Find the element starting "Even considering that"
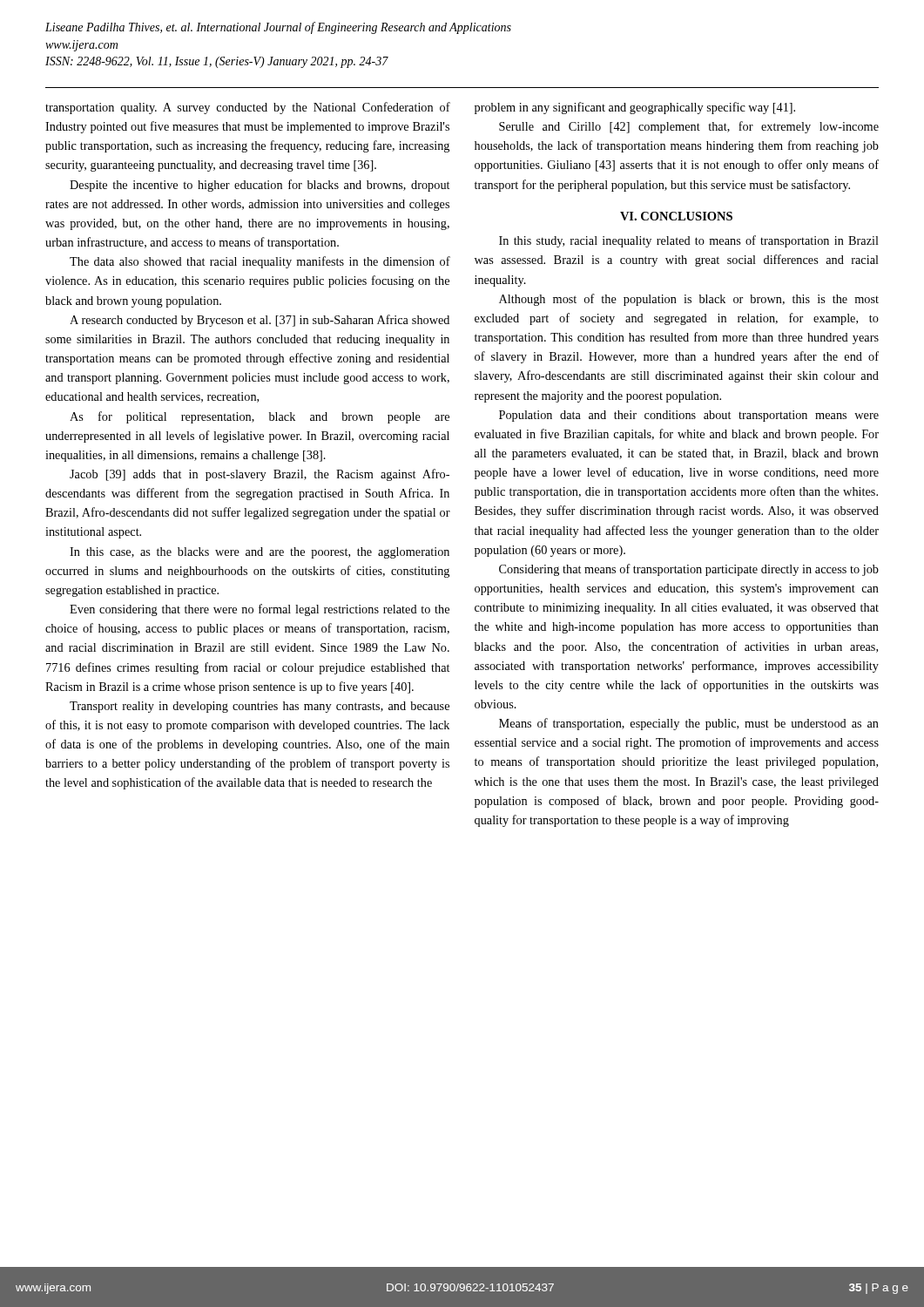This screenshot has width=924, height=1307. coord(248,648)
